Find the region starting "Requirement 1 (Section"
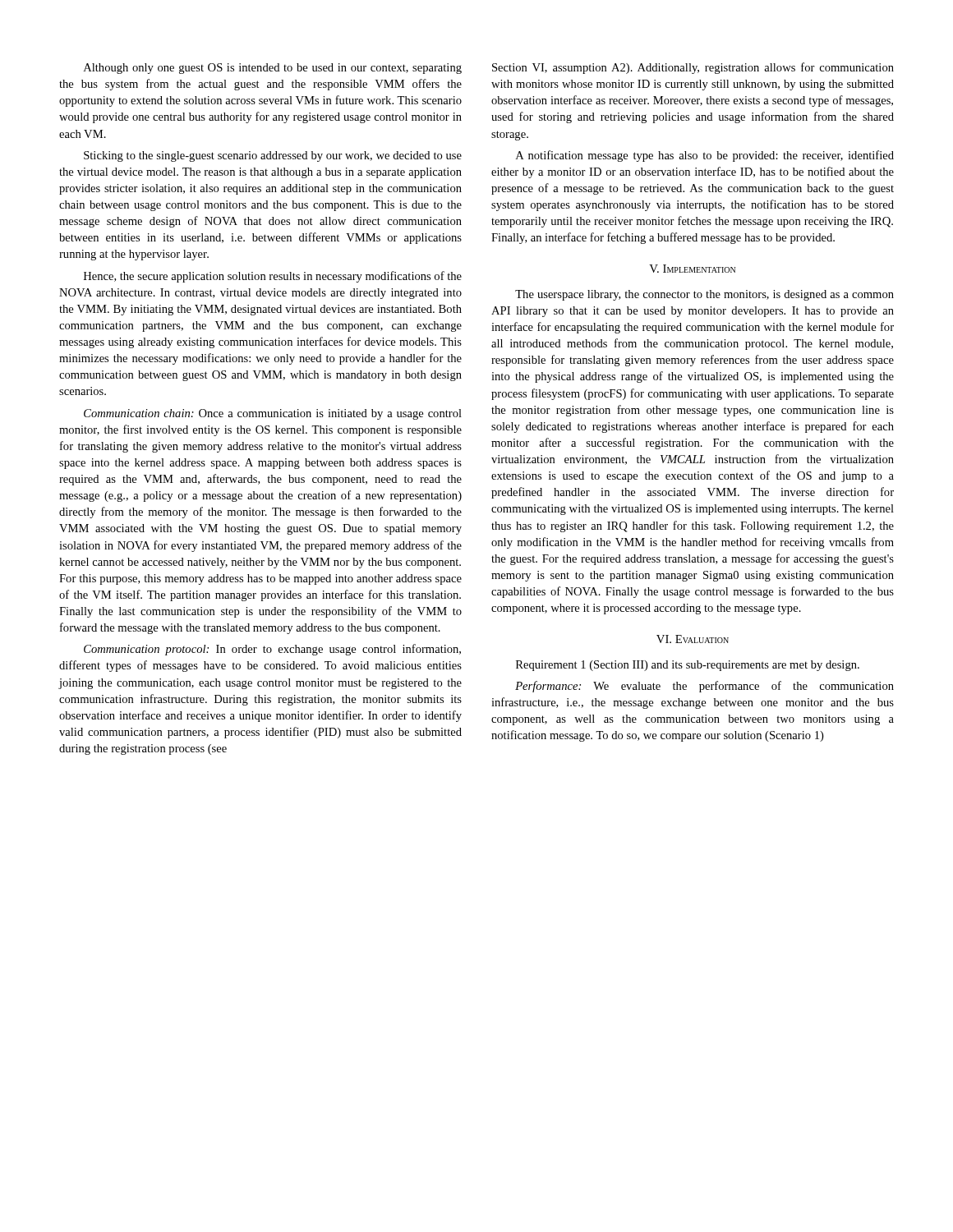This screenshot has width=953, height=1232. (693, 664)
